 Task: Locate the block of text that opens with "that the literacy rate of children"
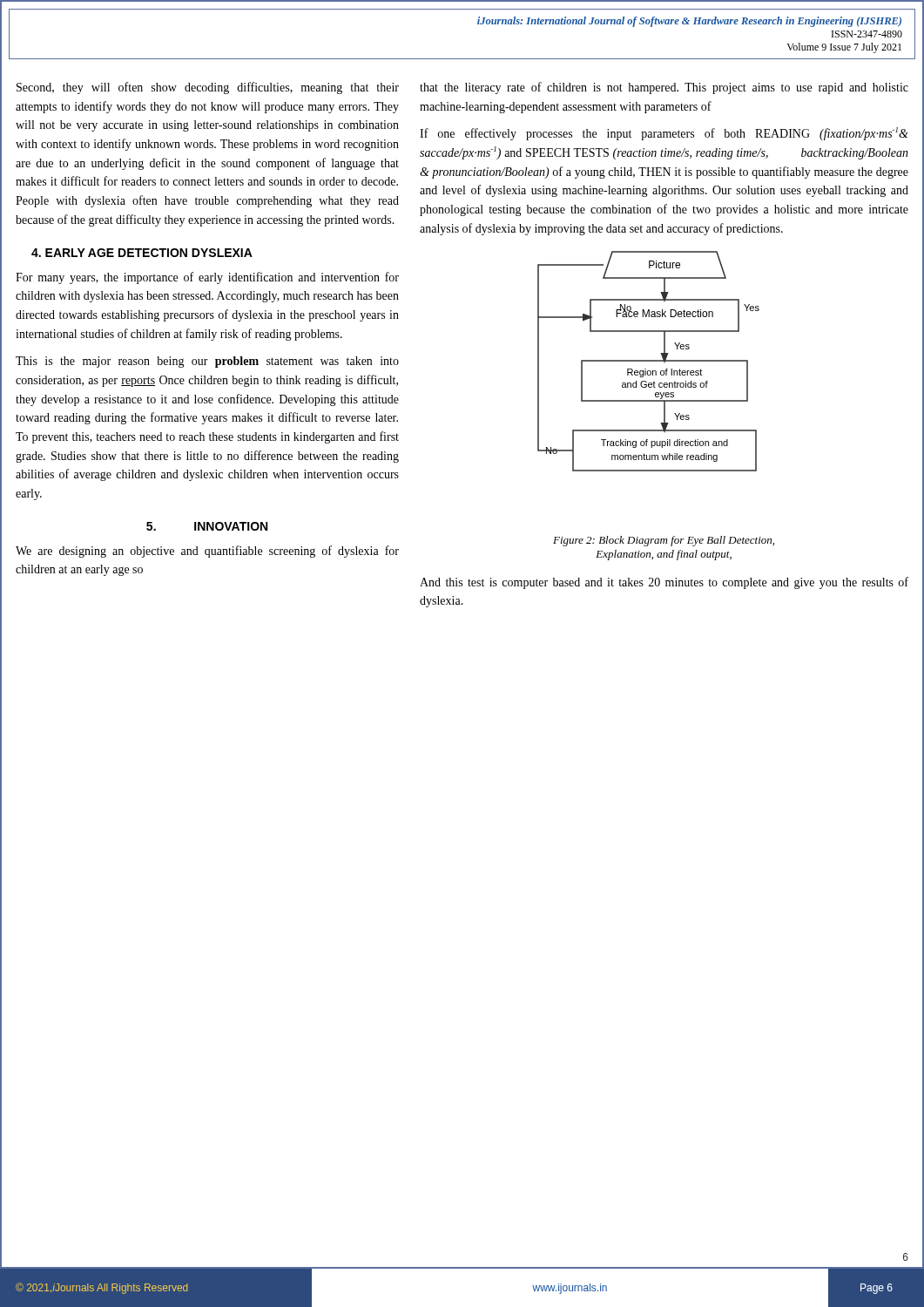click(664, 97)
